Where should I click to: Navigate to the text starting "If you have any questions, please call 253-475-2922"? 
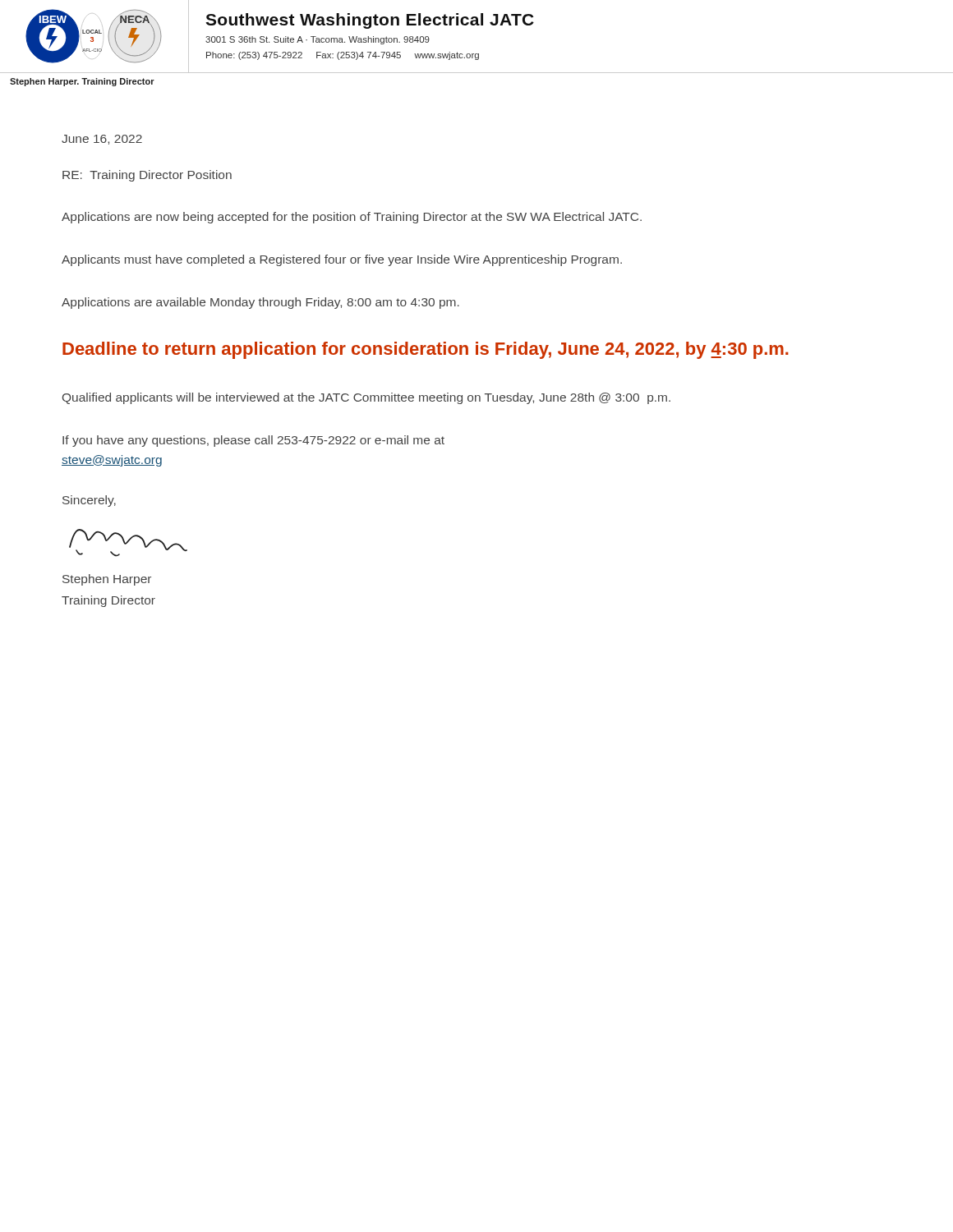(253, 449)
